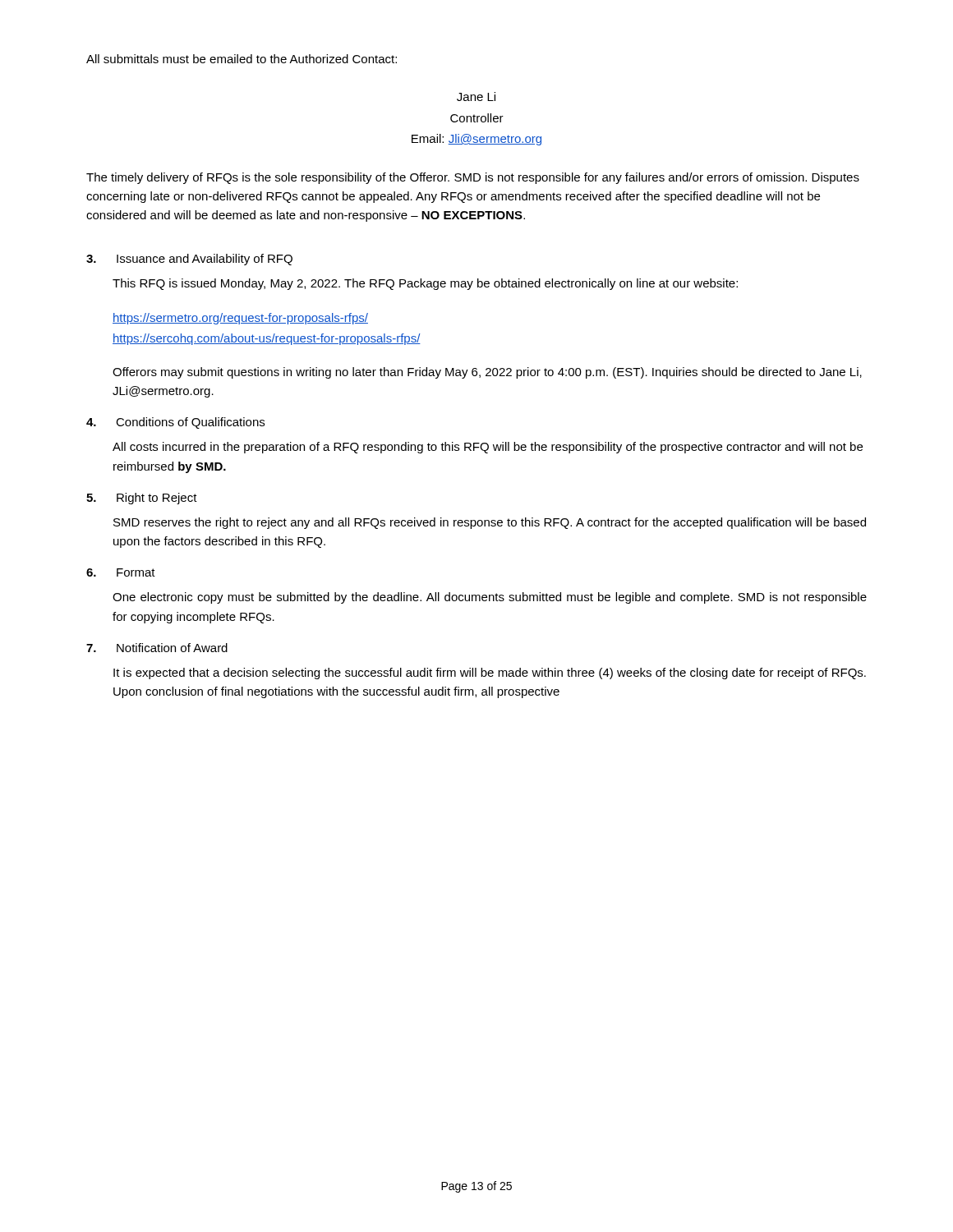
Task: Find the block starting "Jane Li Controller Email: Jli@sermetro.org"
Action: coord(476,118)
